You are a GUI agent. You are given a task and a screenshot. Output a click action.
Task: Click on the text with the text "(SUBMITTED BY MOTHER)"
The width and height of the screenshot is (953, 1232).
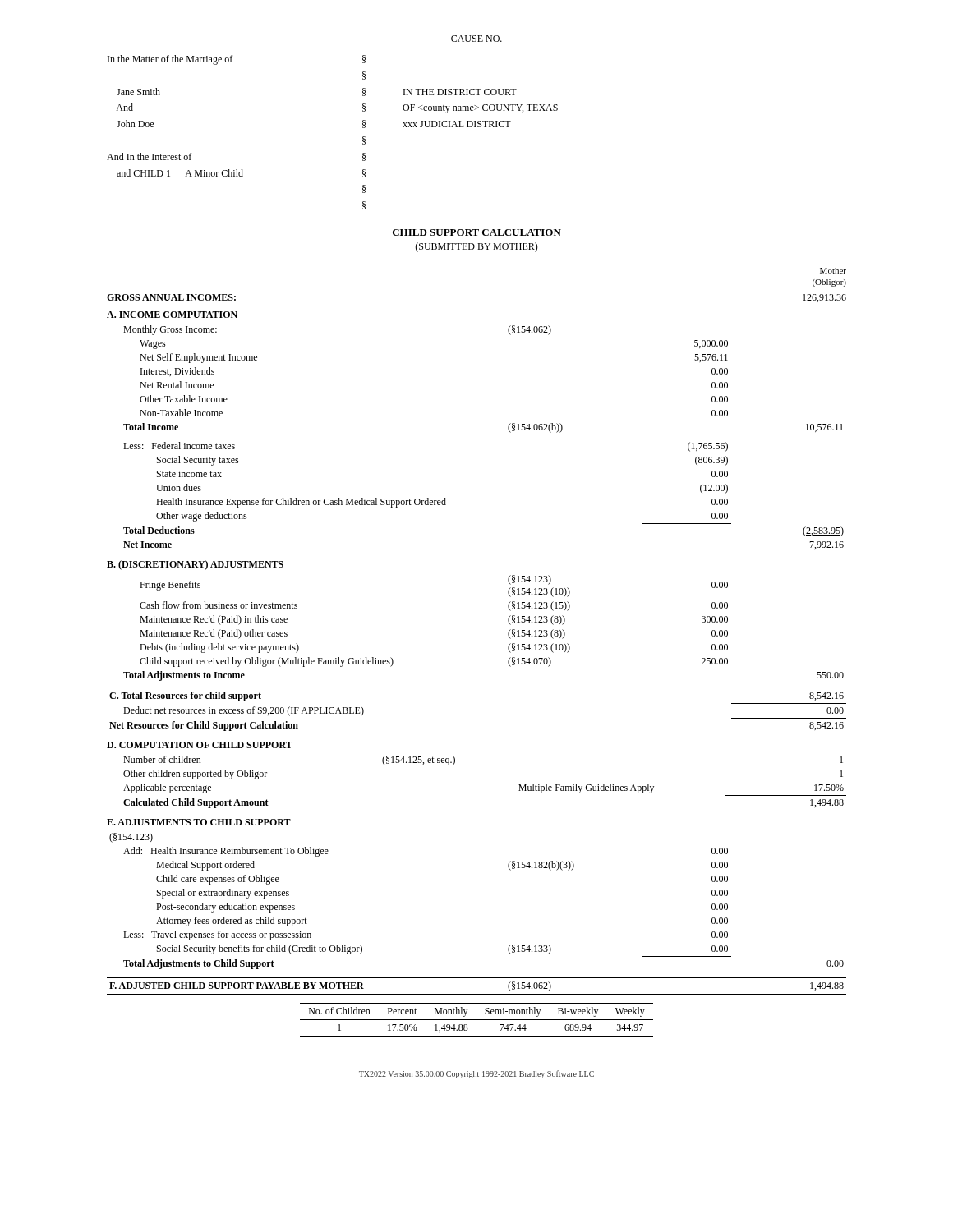coord(476,246)
